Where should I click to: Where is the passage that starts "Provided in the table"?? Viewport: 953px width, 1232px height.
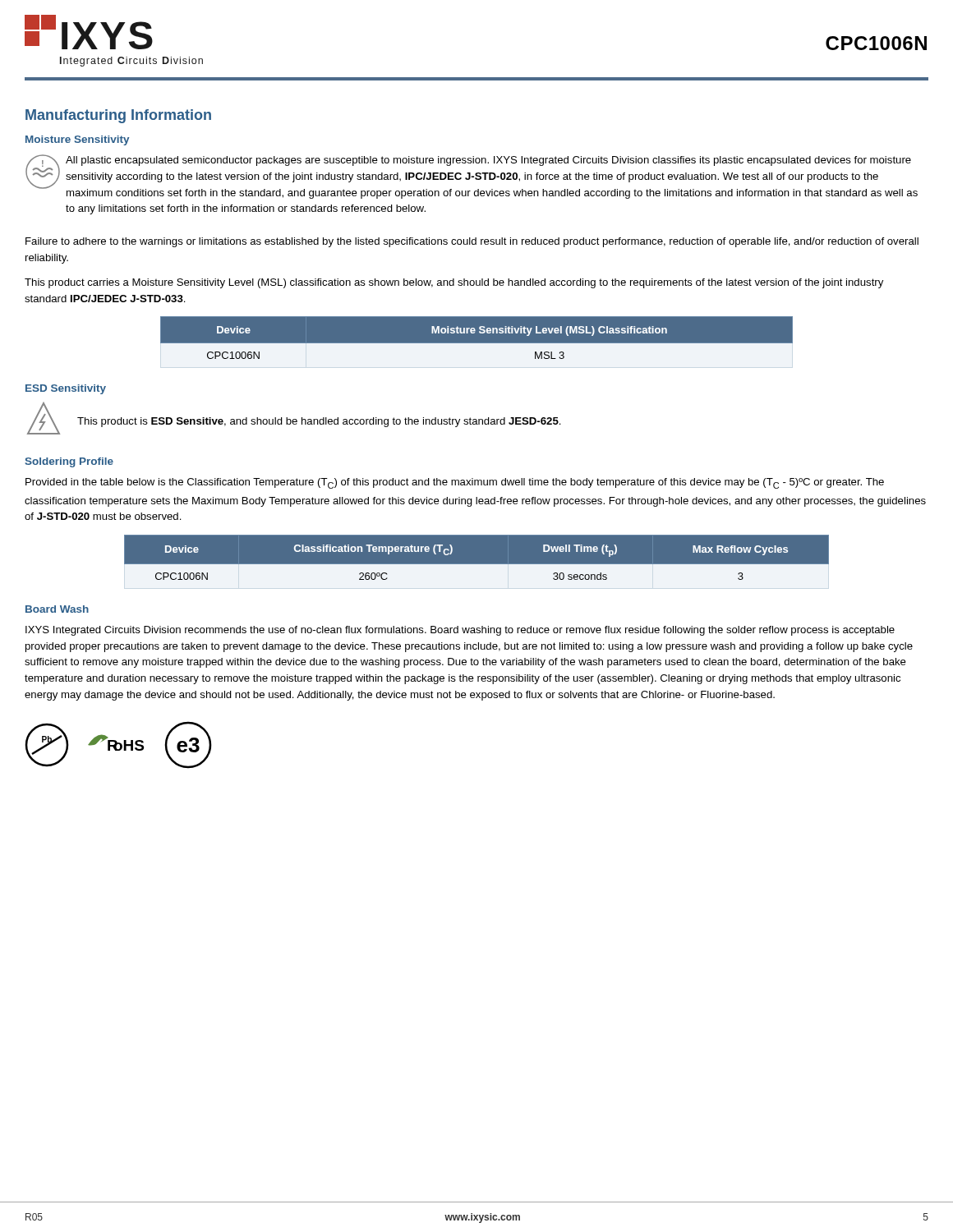click(x=475, y=499)
